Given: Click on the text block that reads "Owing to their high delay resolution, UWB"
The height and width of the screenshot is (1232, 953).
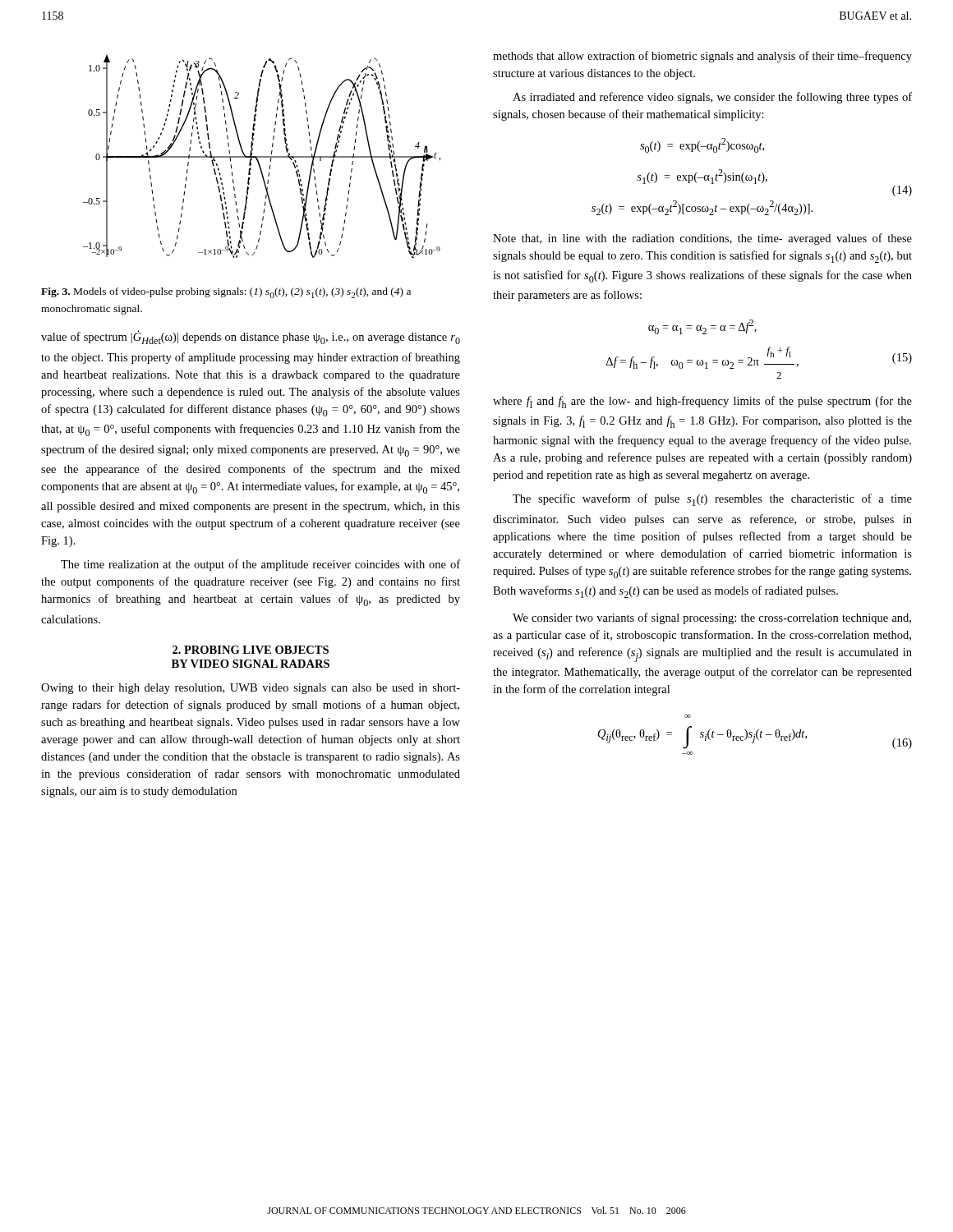Looking at the screenshot, I should click(x=251, y=740).
